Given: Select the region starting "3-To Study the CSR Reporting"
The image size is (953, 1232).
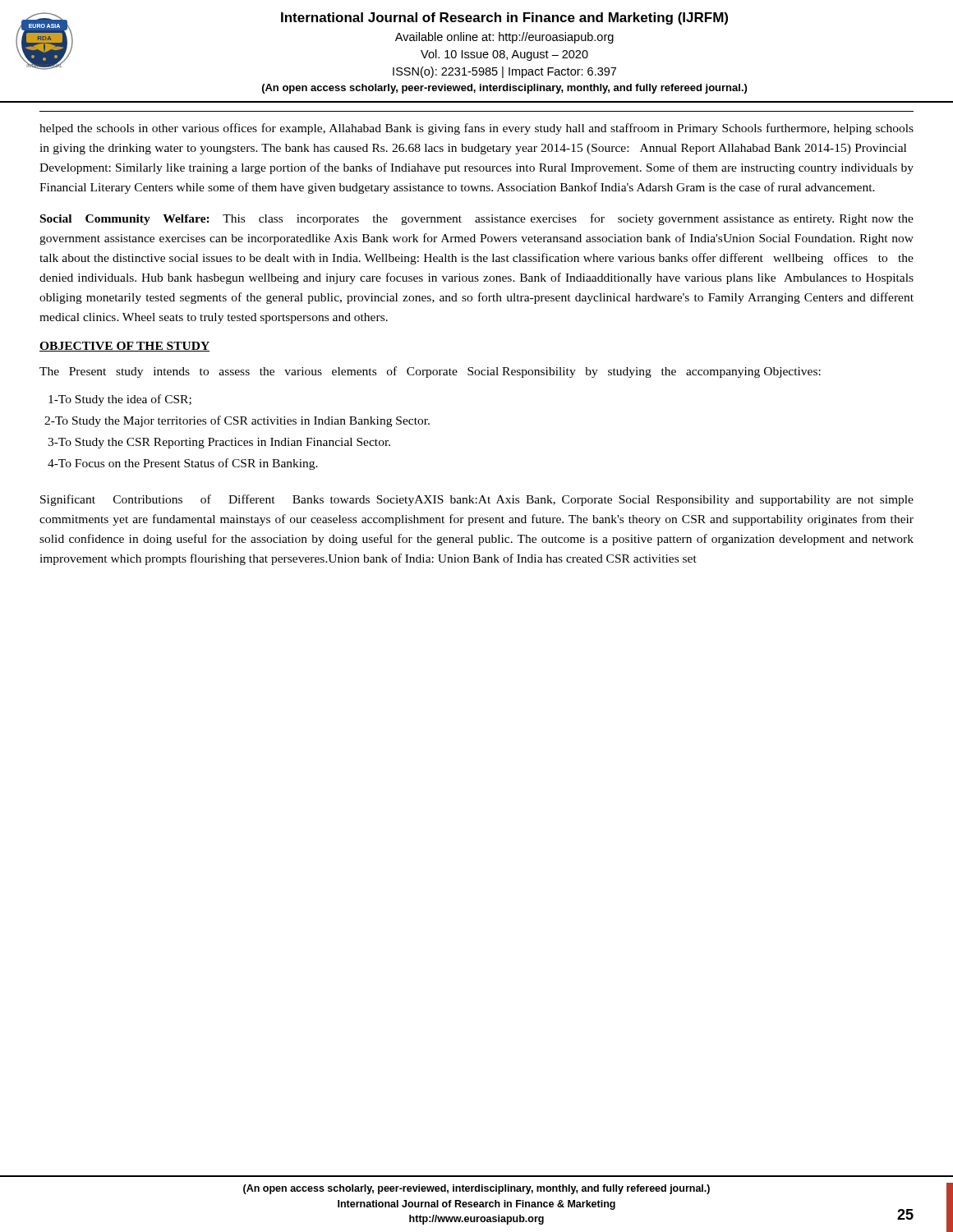Looking at the screenshot, I should pos(218,441).
